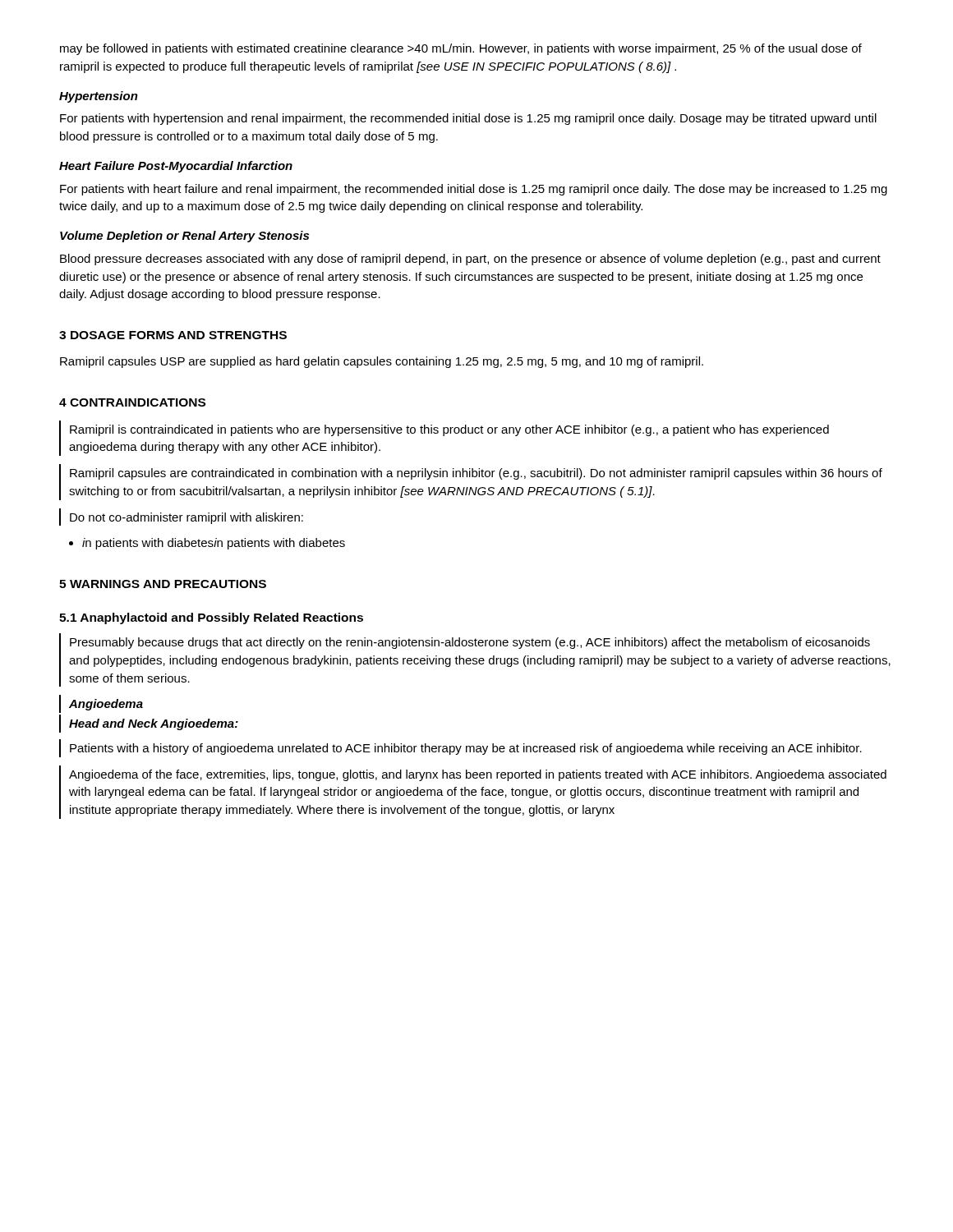The height and width of the screenshot is (1232, 953).
Task: Locate the section header that reads "5.1 Anaphylactoid and Possibly Related Reactions"
Action: coord(211,618)
